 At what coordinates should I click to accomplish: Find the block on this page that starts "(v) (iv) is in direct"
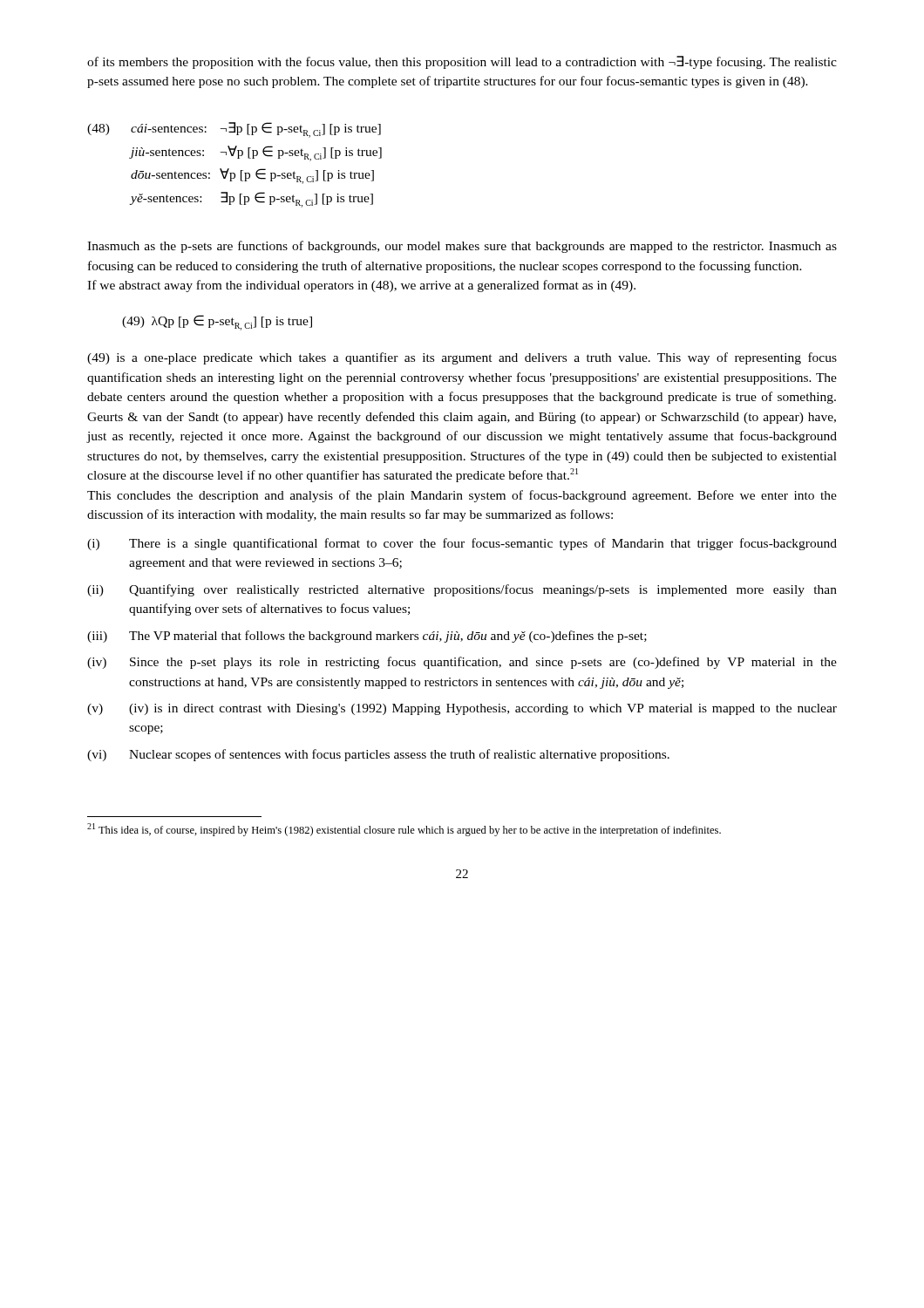(x=462, y=718)
